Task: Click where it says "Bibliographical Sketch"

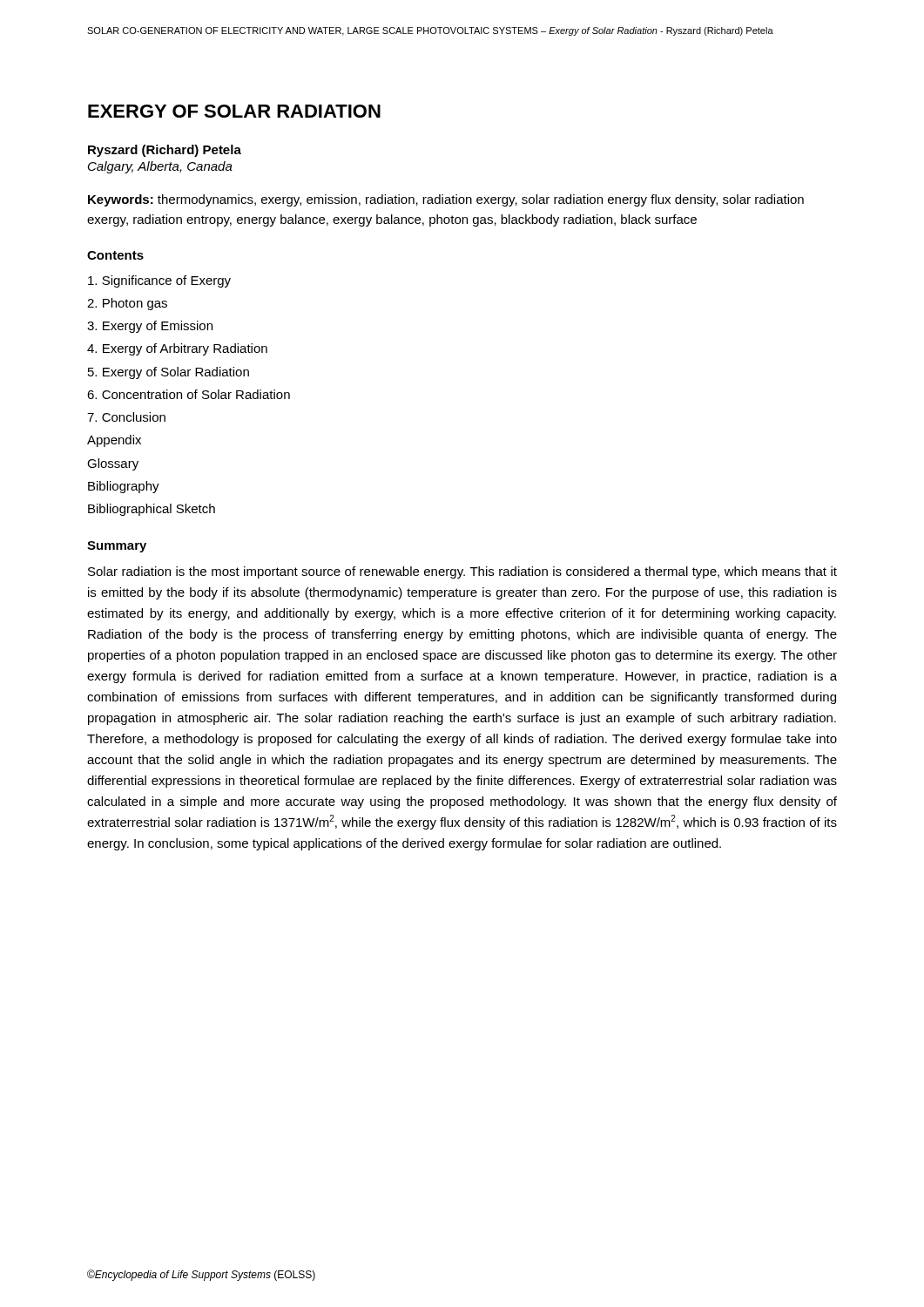Action: (151, 508)
